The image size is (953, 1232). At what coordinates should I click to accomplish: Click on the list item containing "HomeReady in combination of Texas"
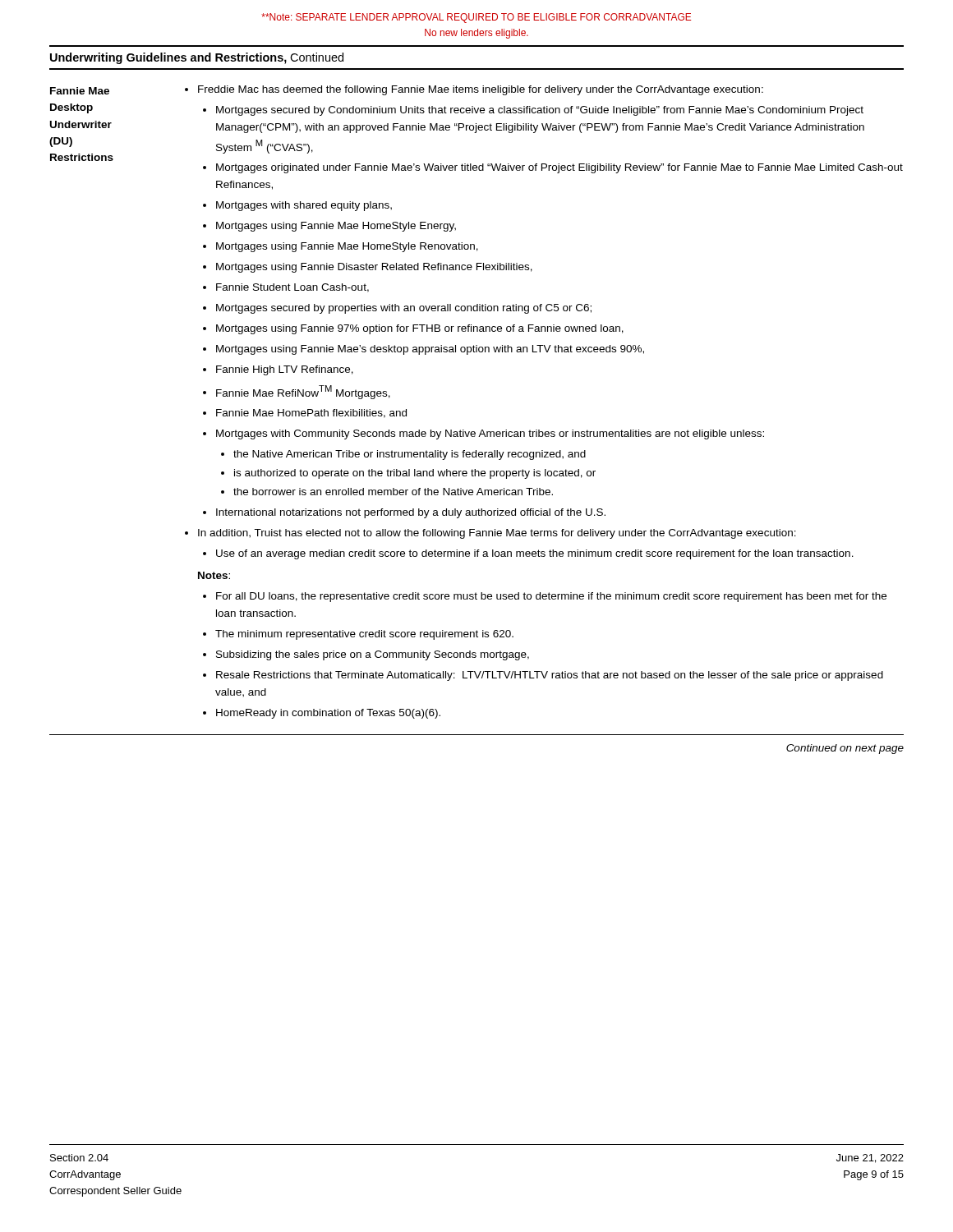328,712
